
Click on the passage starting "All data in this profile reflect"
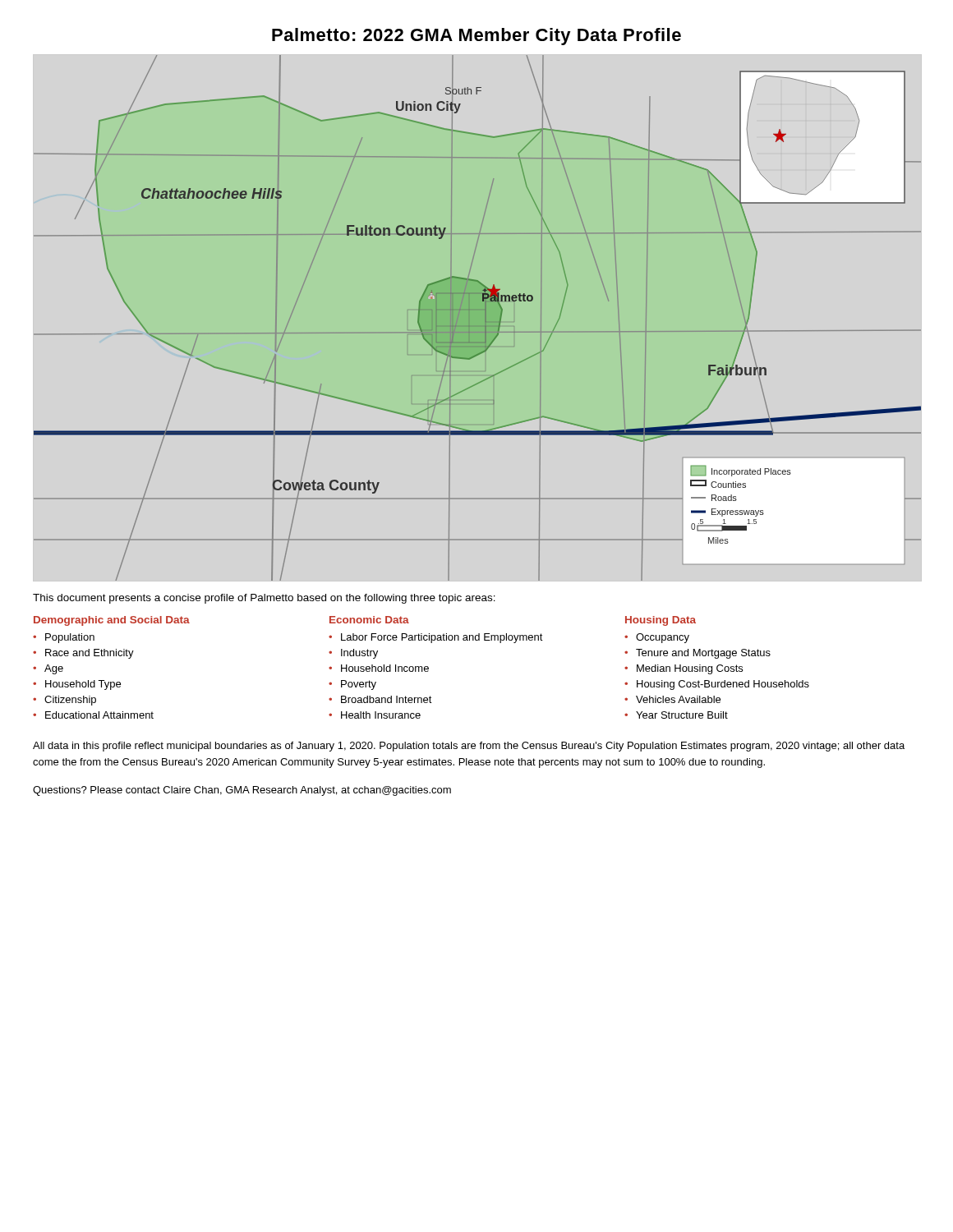[469, 754]
